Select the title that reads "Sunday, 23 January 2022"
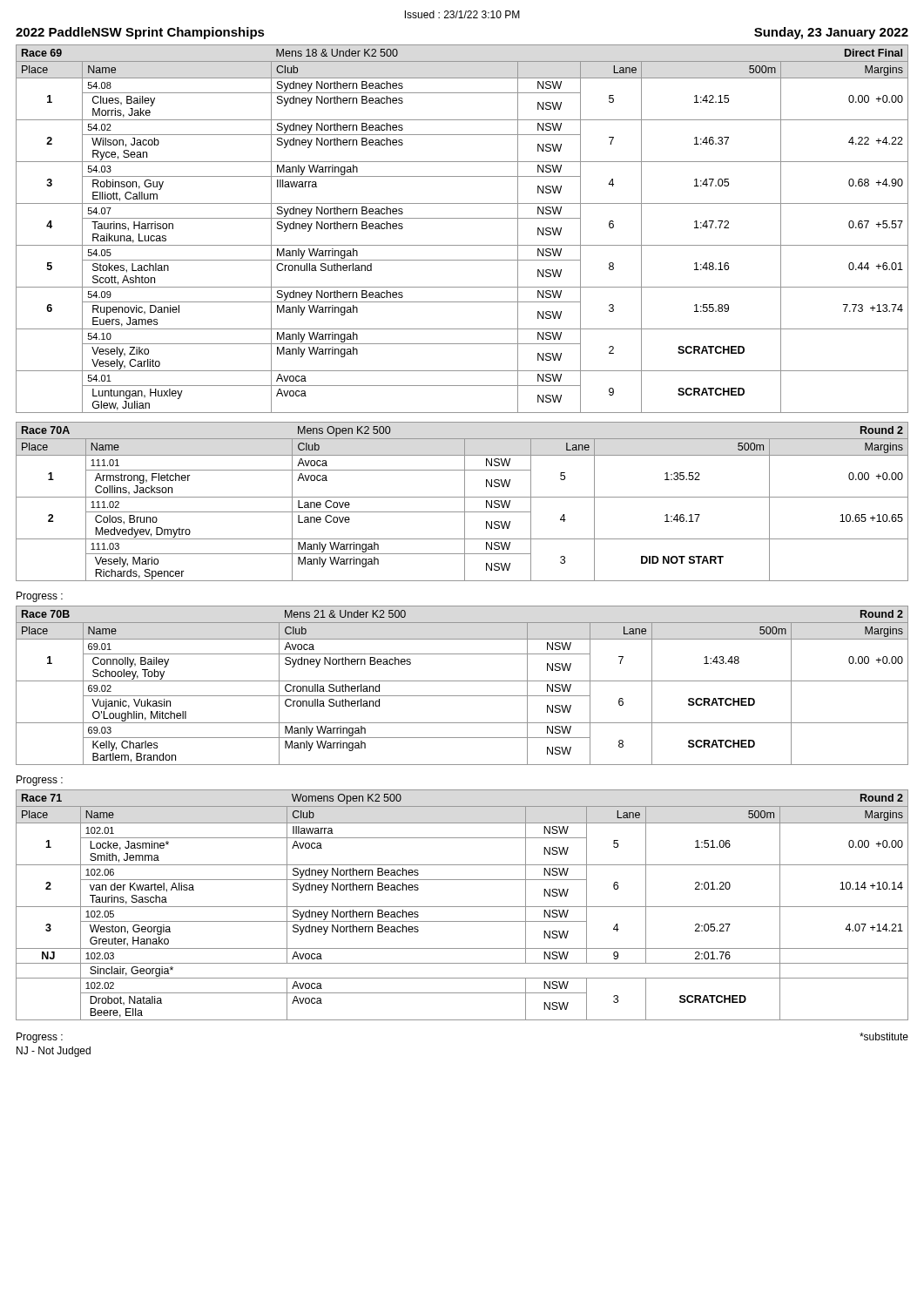This screenshot has width=924, height=1307. [831, 32]
